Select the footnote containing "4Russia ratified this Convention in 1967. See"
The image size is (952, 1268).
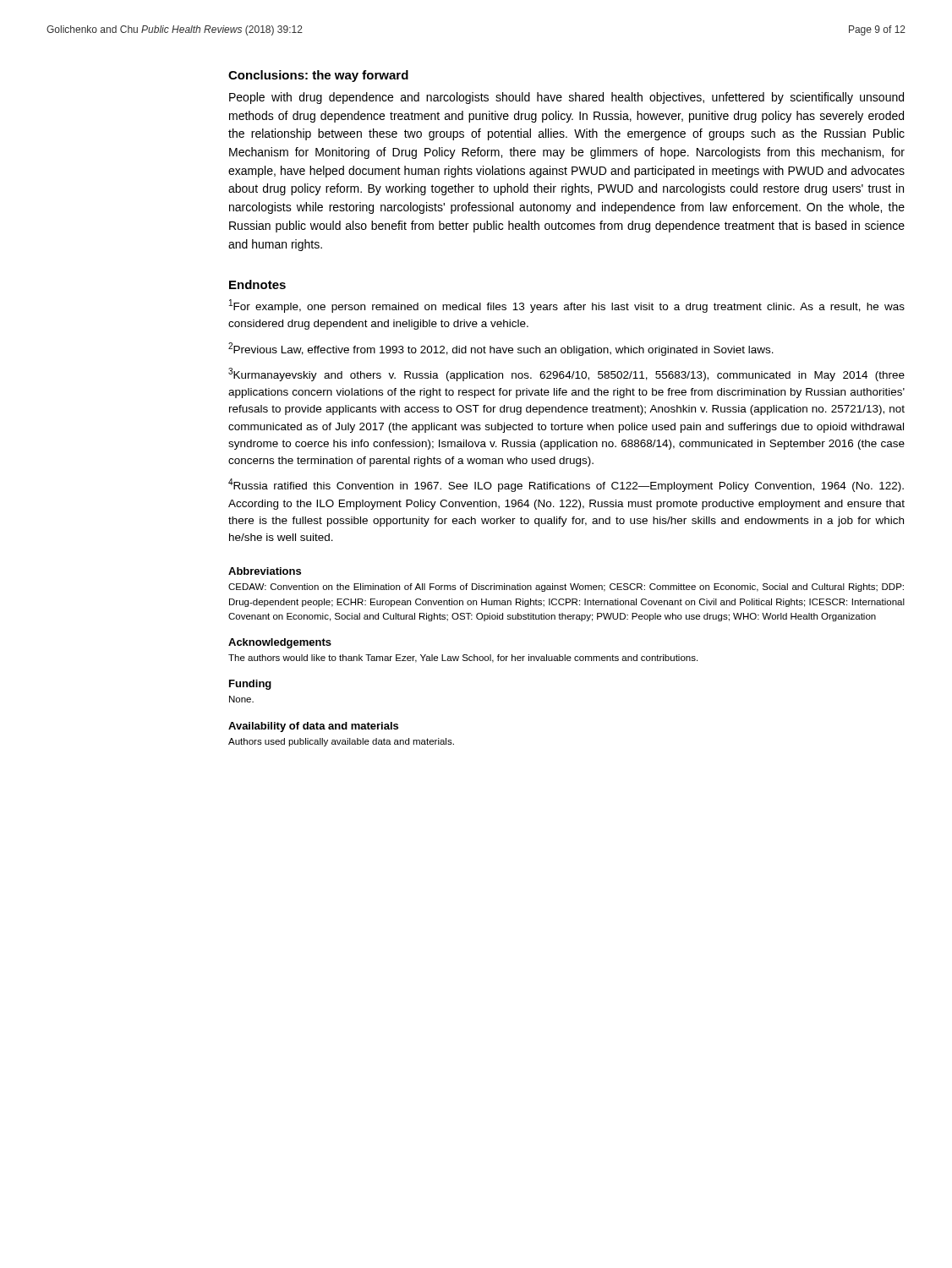(x=566, y=511)
